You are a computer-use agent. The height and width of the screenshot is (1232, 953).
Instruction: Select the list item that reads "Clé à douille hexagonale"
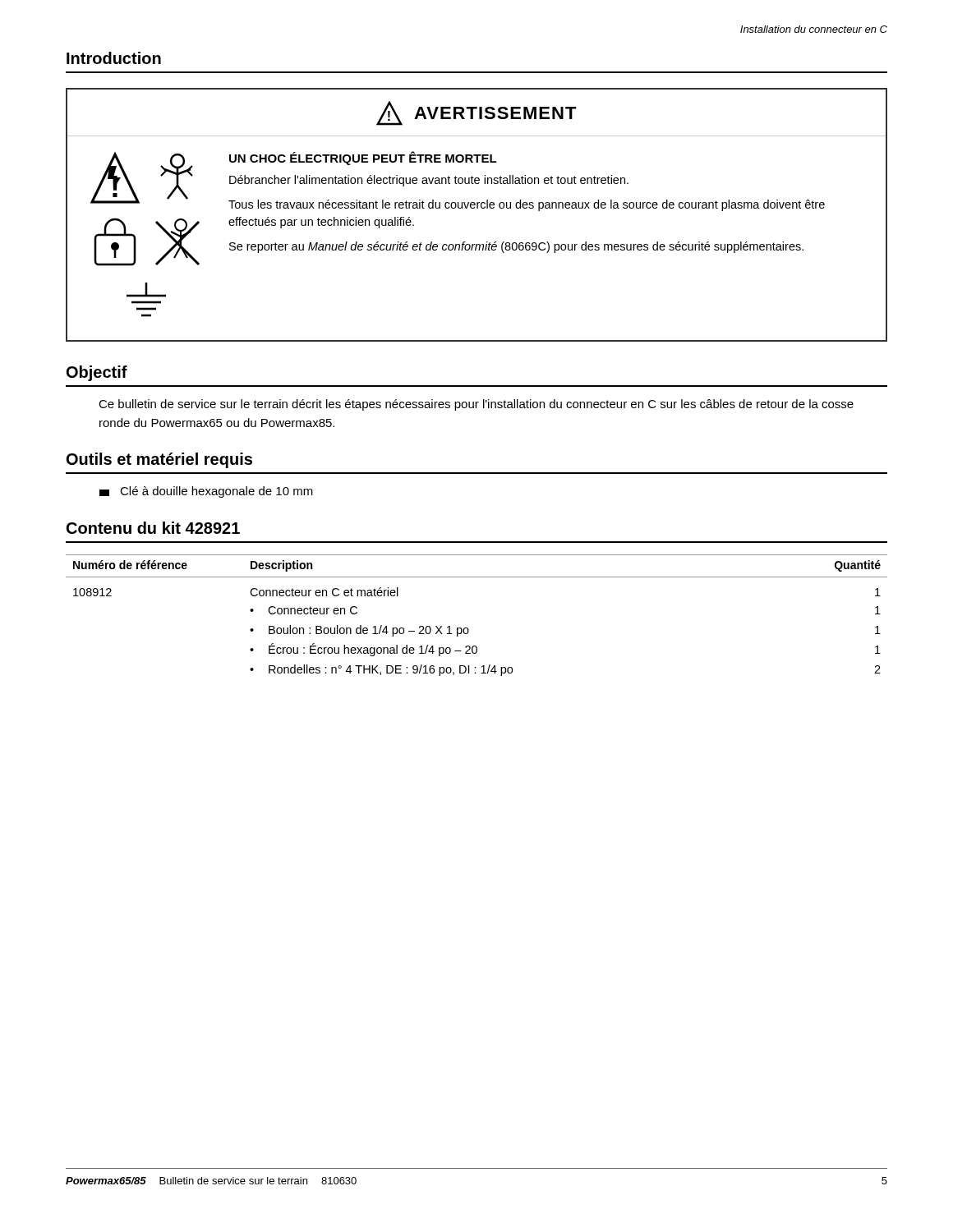(x=206, y=492)
